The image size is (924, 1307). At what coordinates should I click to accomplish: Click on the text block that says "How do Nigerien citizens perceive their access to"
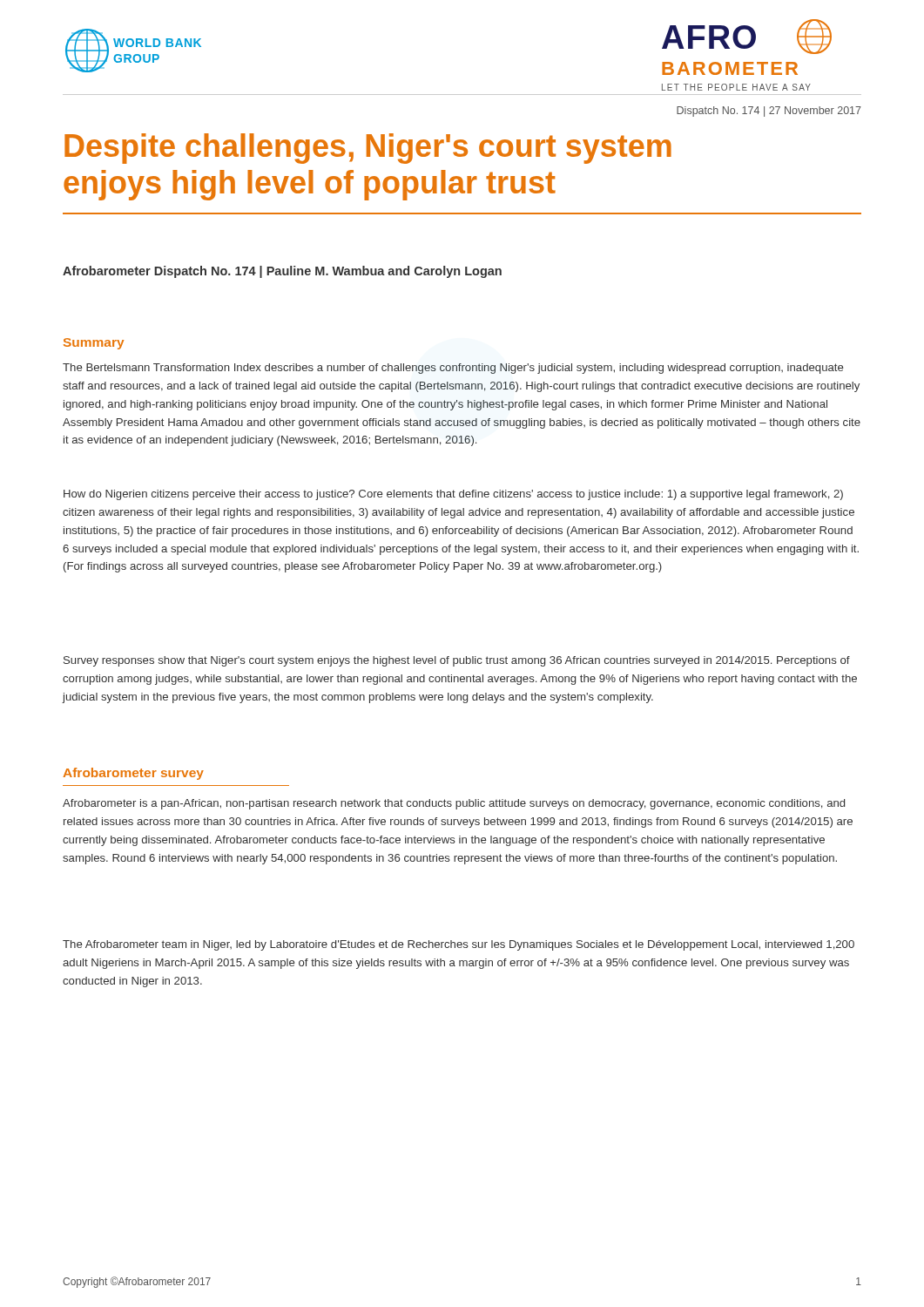(x=462, y=531)
